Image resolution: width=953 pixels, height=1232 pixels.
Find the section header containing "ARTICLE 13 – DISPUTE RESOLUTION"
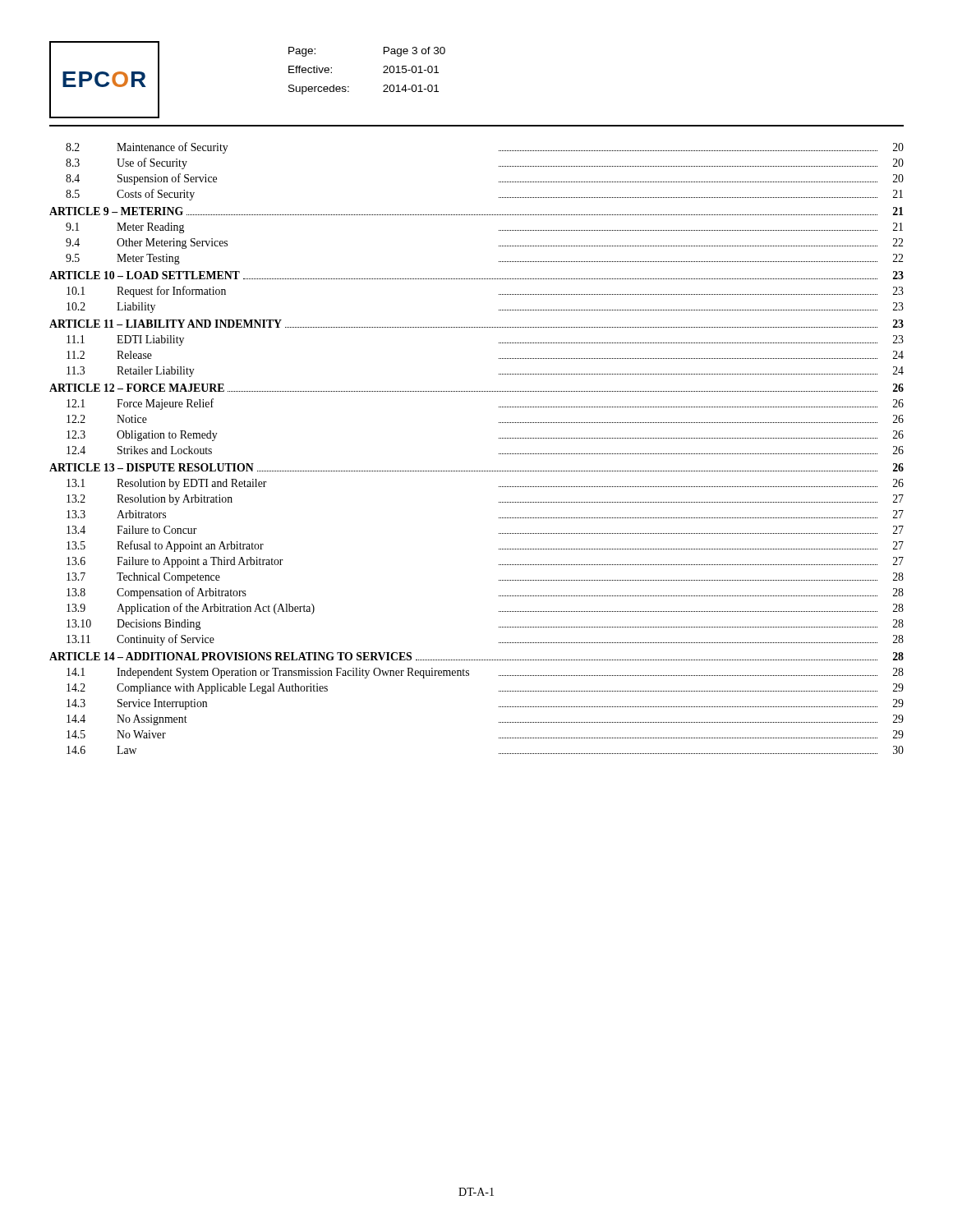476,468
